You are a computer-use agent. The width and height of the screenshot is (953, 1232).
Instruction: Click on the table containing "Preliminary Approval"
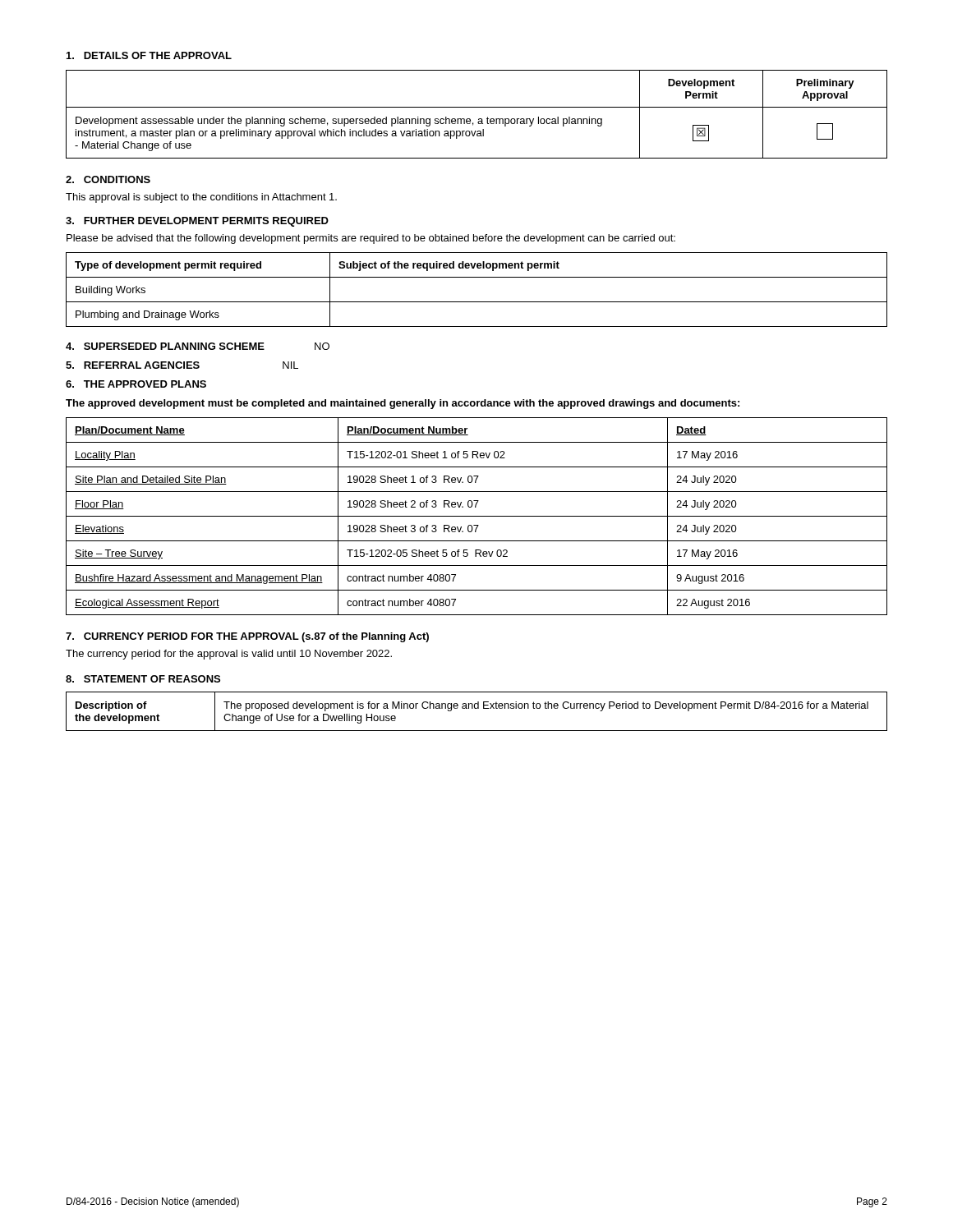[476, 114]
